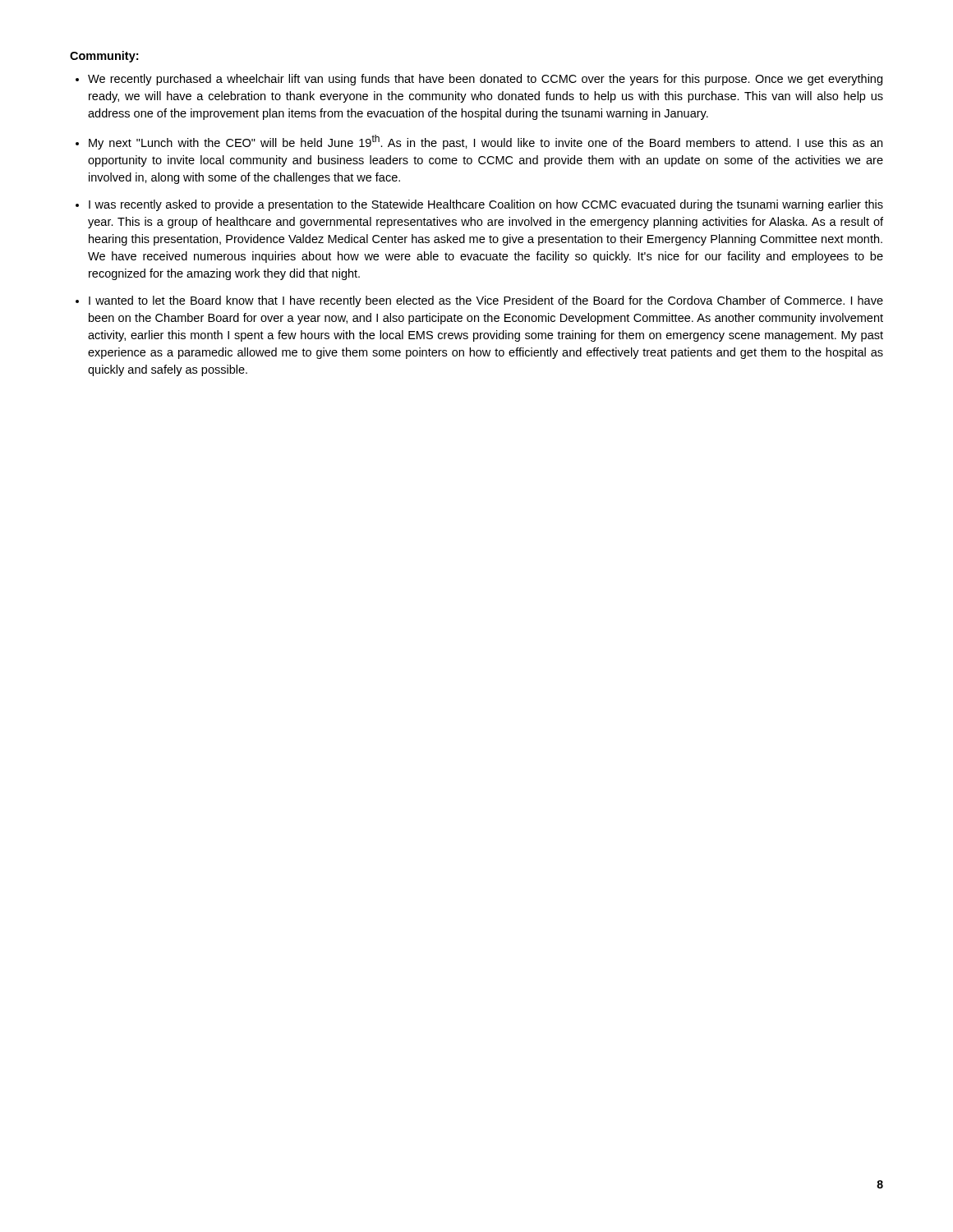Screen dimensions: 1232x953
Task: Click on the element starting "We recently purchased a wheelchair lift van using"
Action: tap(486, 96)
